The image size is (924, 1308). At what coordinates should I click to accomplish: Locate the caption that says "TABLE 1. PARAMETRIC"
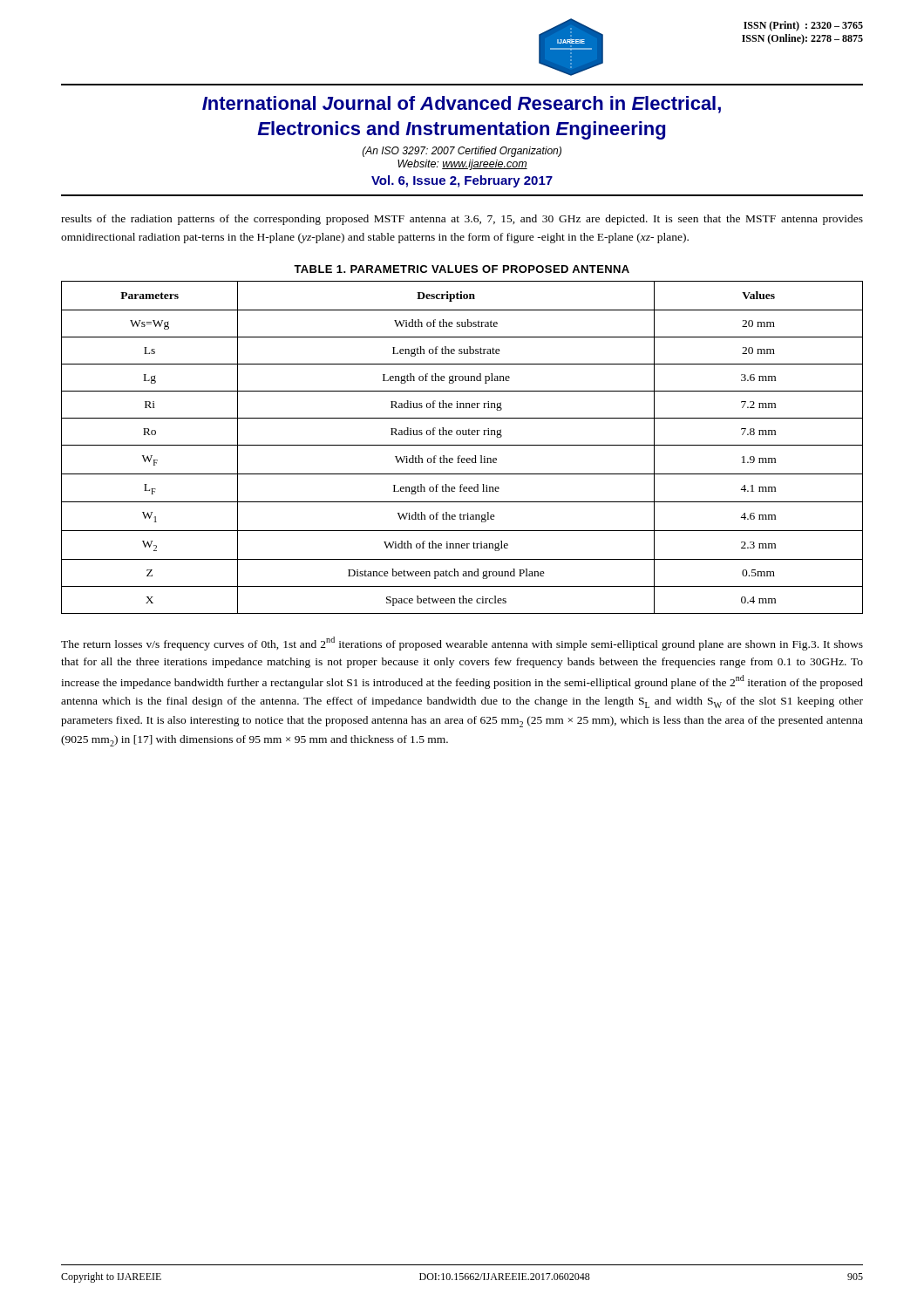pos(462,269)
